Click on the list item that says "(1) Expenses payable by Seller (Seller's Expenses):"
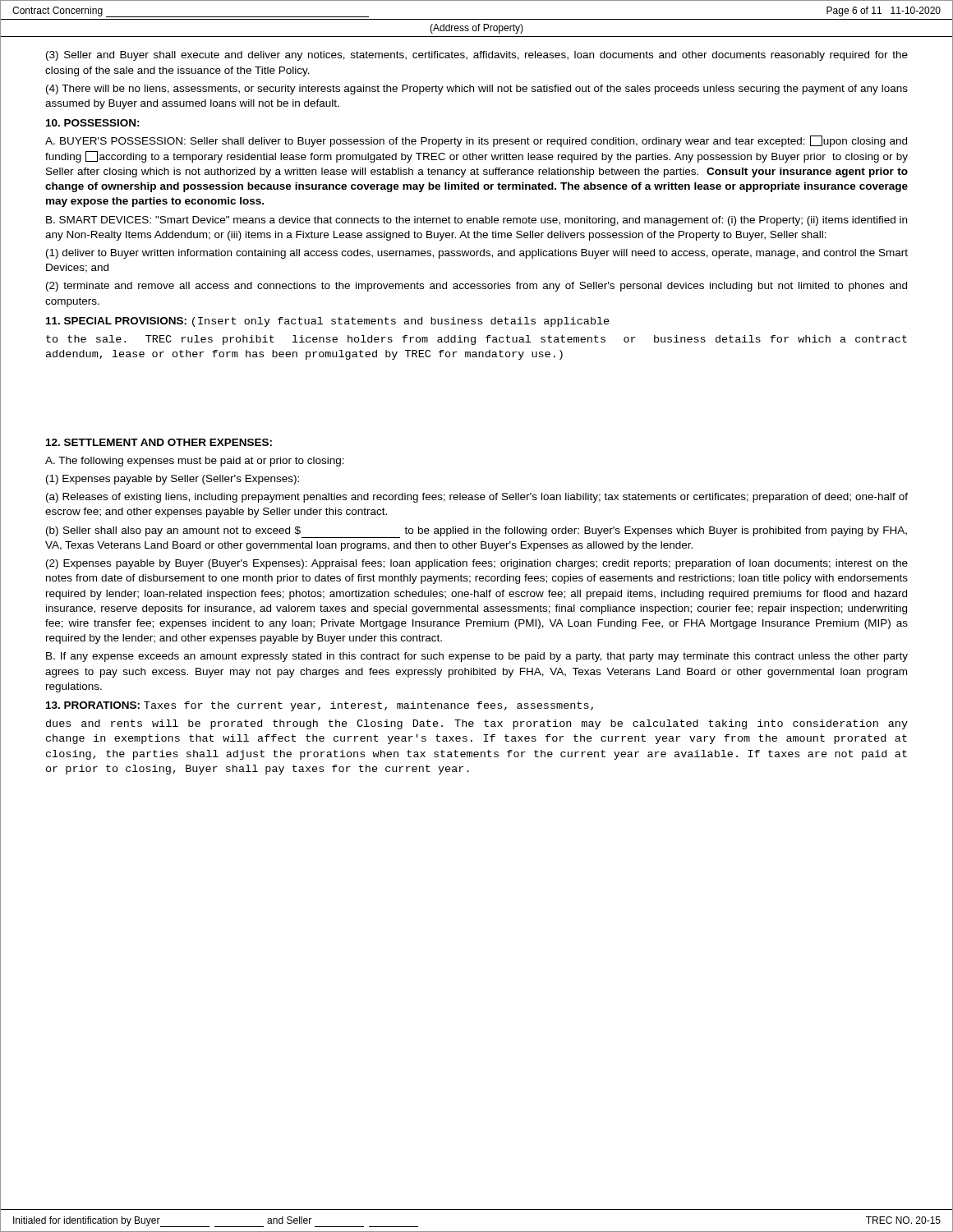953x1232 pixels. coord(173,478)
